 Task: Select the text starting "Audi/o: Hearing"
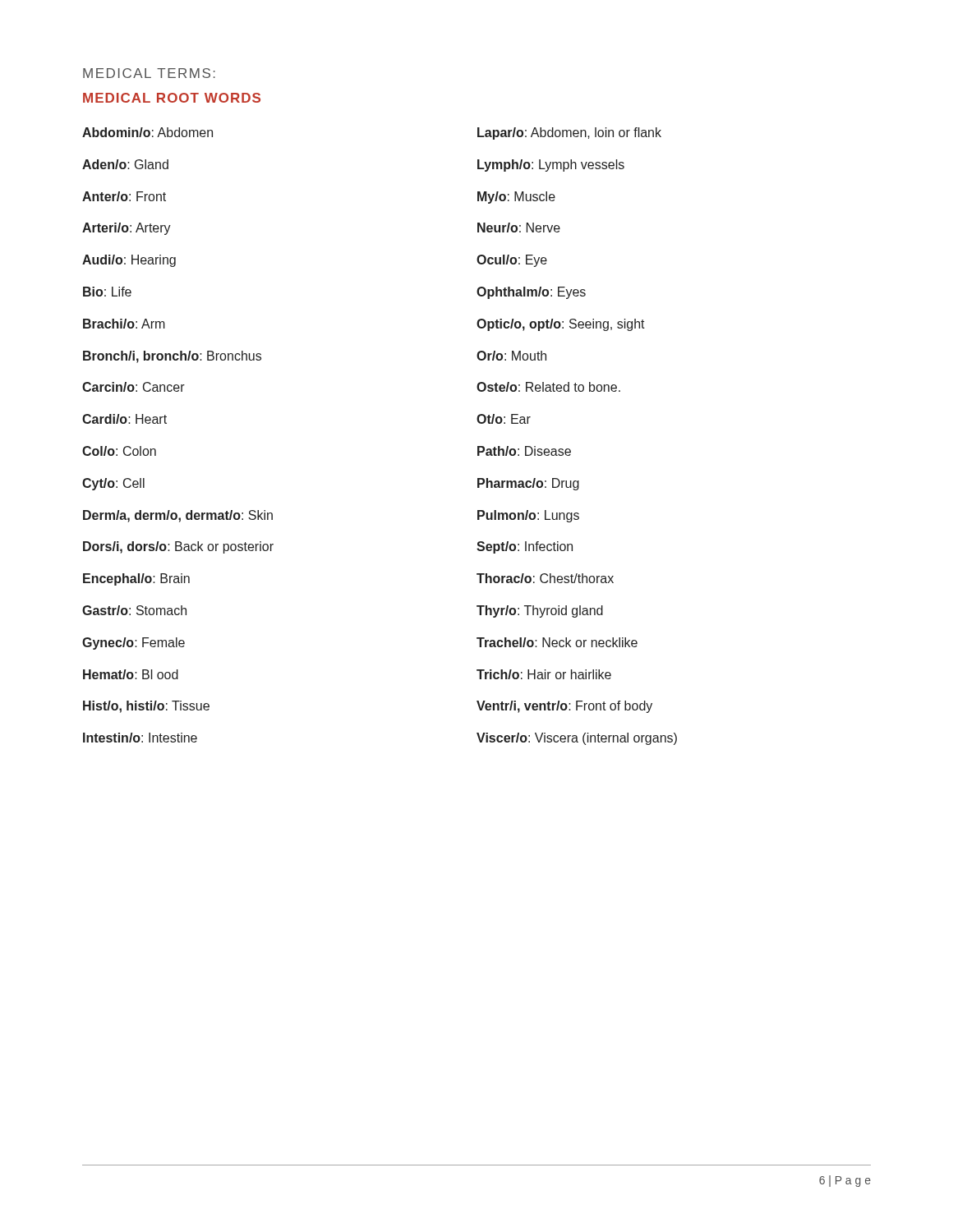(x=129, y=260)
